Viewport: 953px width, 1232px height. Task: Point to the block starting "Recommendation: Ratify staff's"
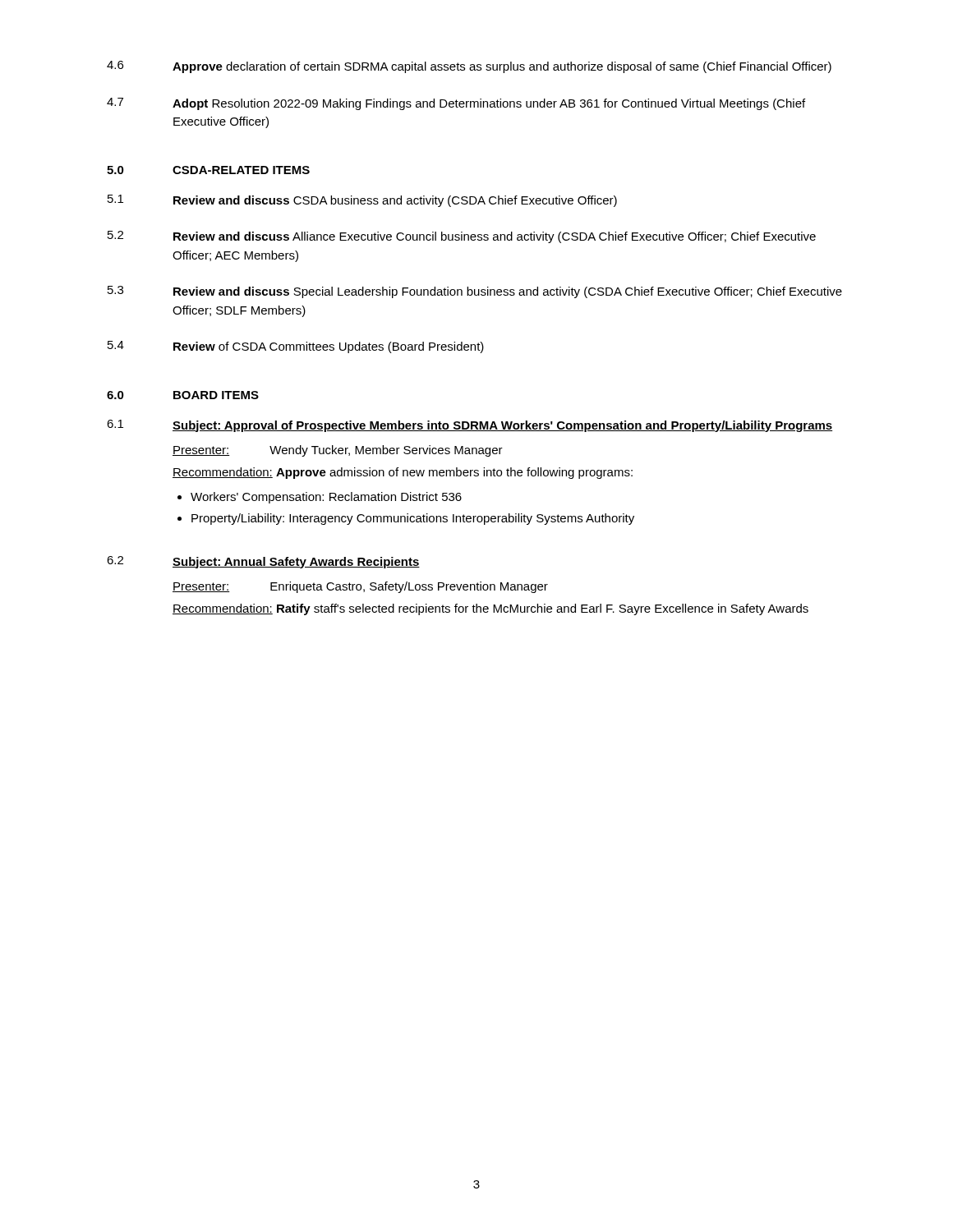pos(491,608)
